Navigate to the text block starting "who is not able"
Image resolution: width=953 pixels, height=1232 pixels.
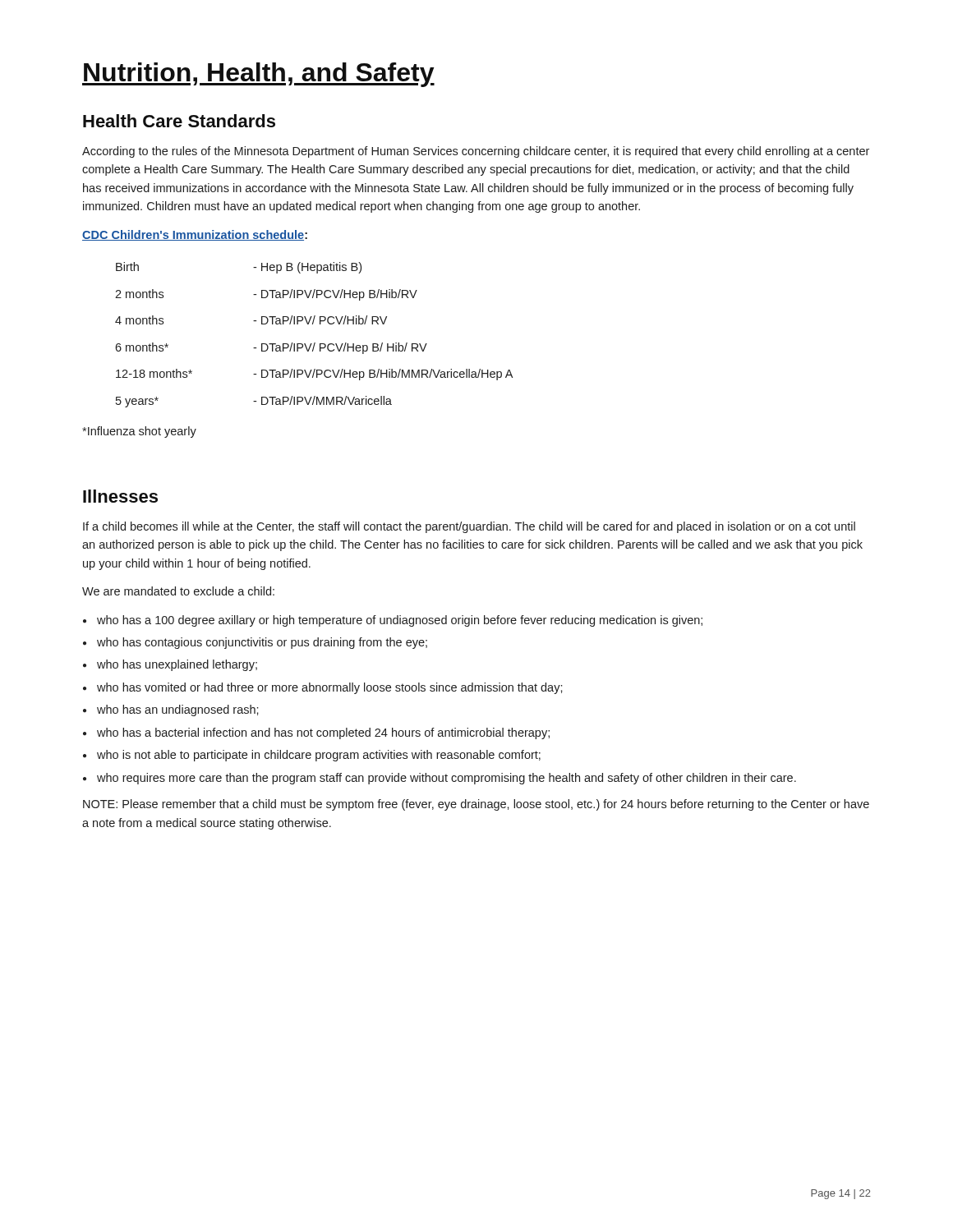click(319, 755)
